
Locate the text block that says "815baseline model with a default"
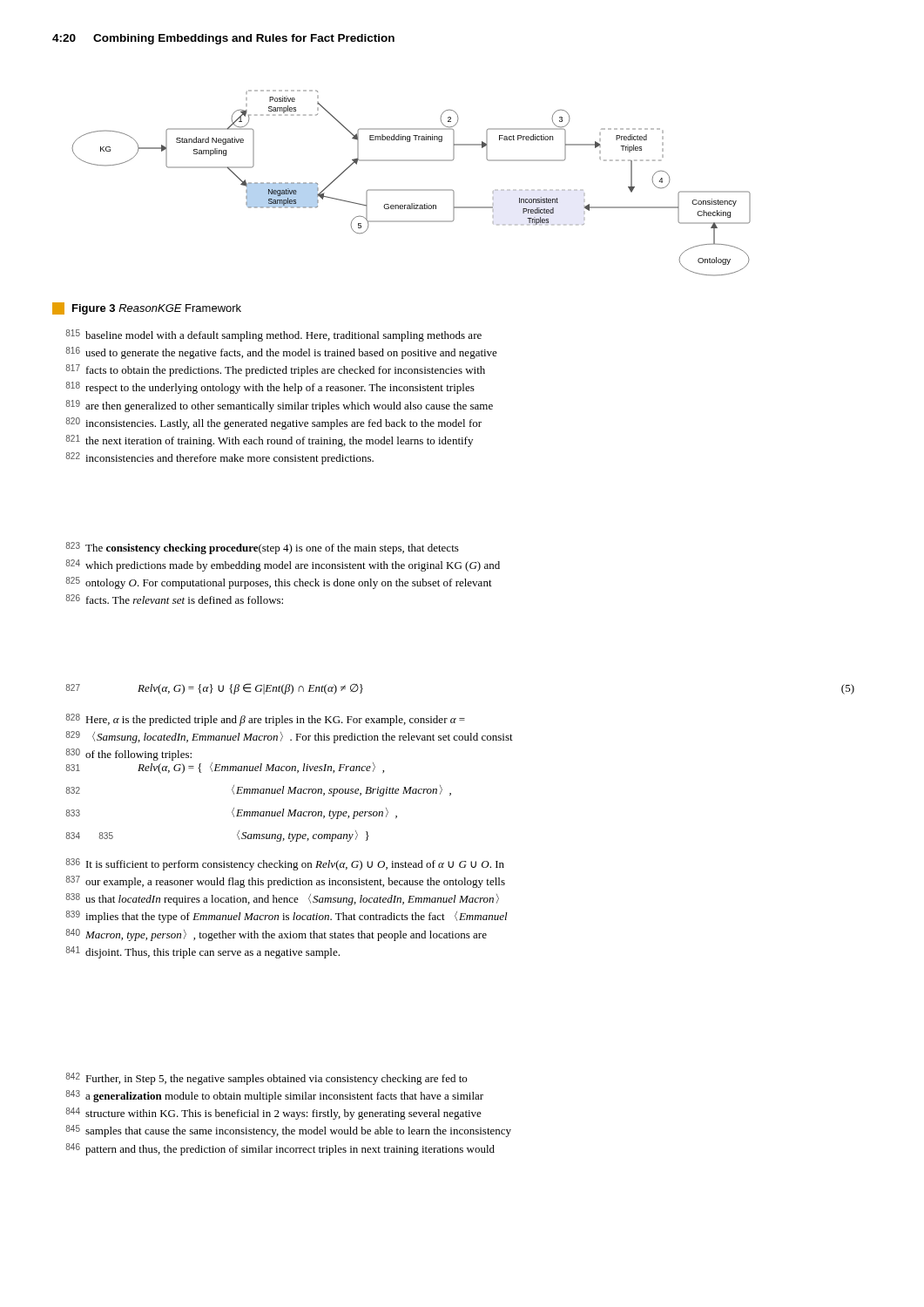tap(462, 397)
